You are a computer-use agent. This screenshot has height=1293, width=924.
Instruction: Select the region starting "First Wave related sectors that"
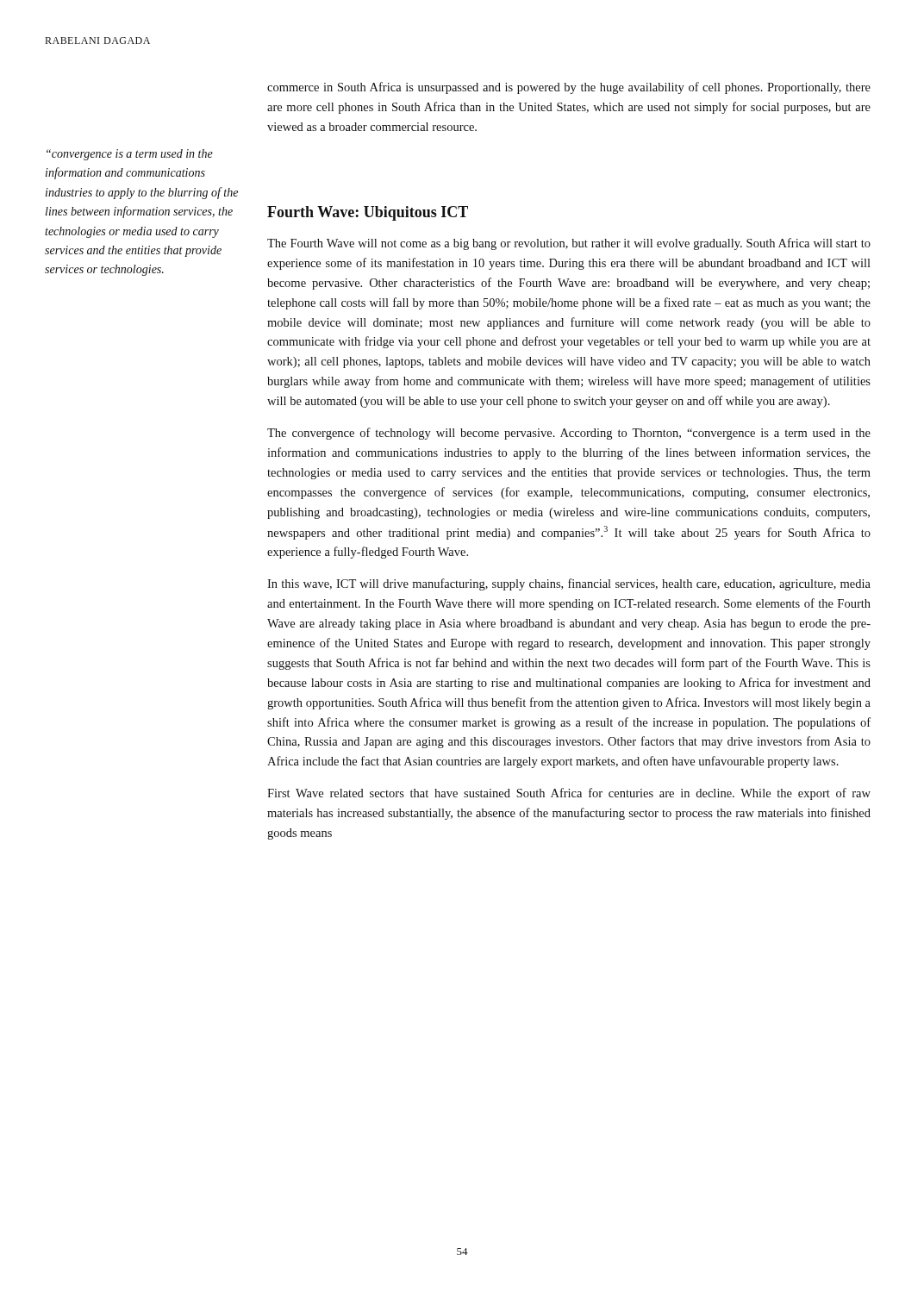click(x=569, y=813)
